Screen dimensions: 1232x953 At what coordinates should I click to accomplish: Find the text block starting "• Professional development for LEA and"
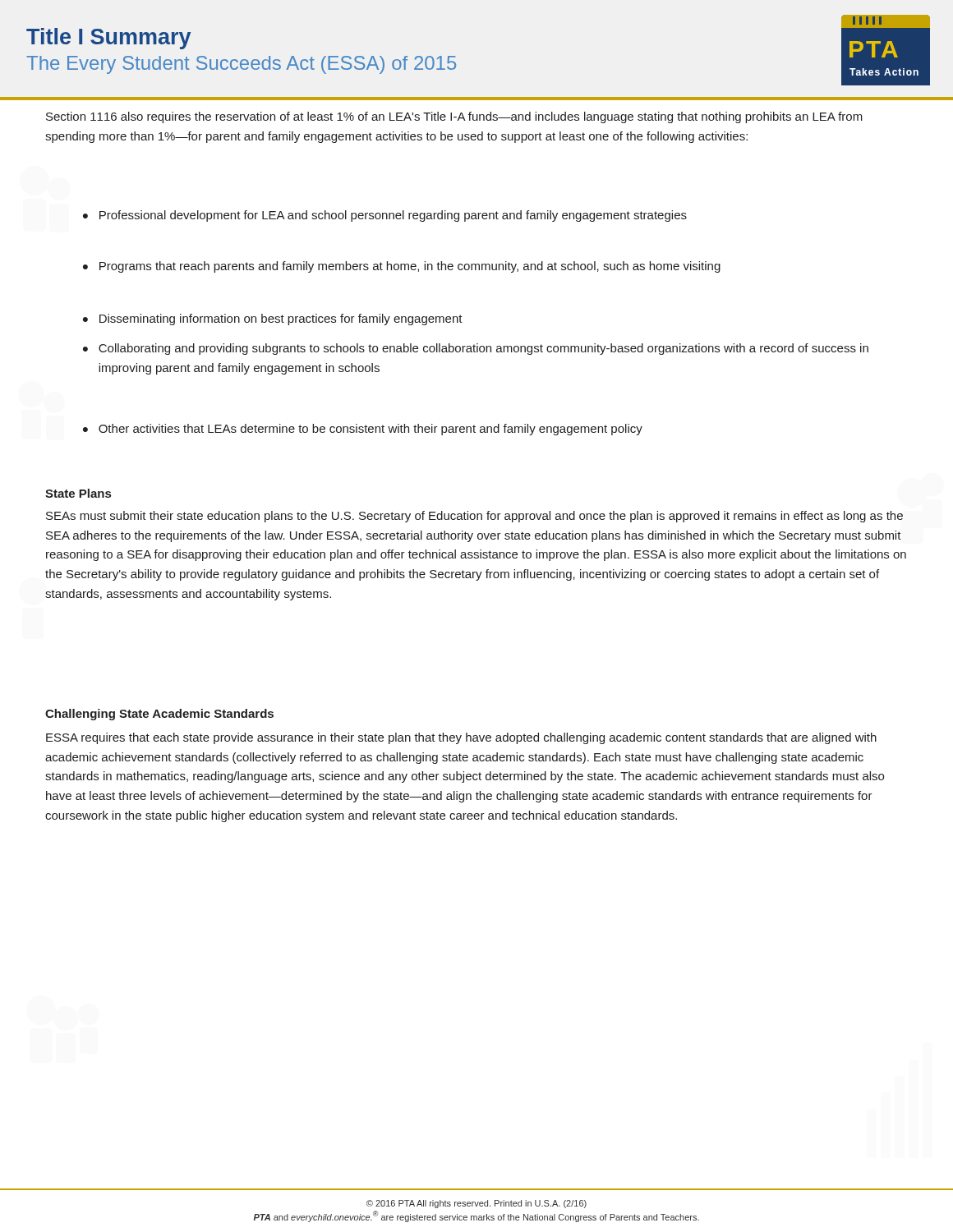(384, 216)
